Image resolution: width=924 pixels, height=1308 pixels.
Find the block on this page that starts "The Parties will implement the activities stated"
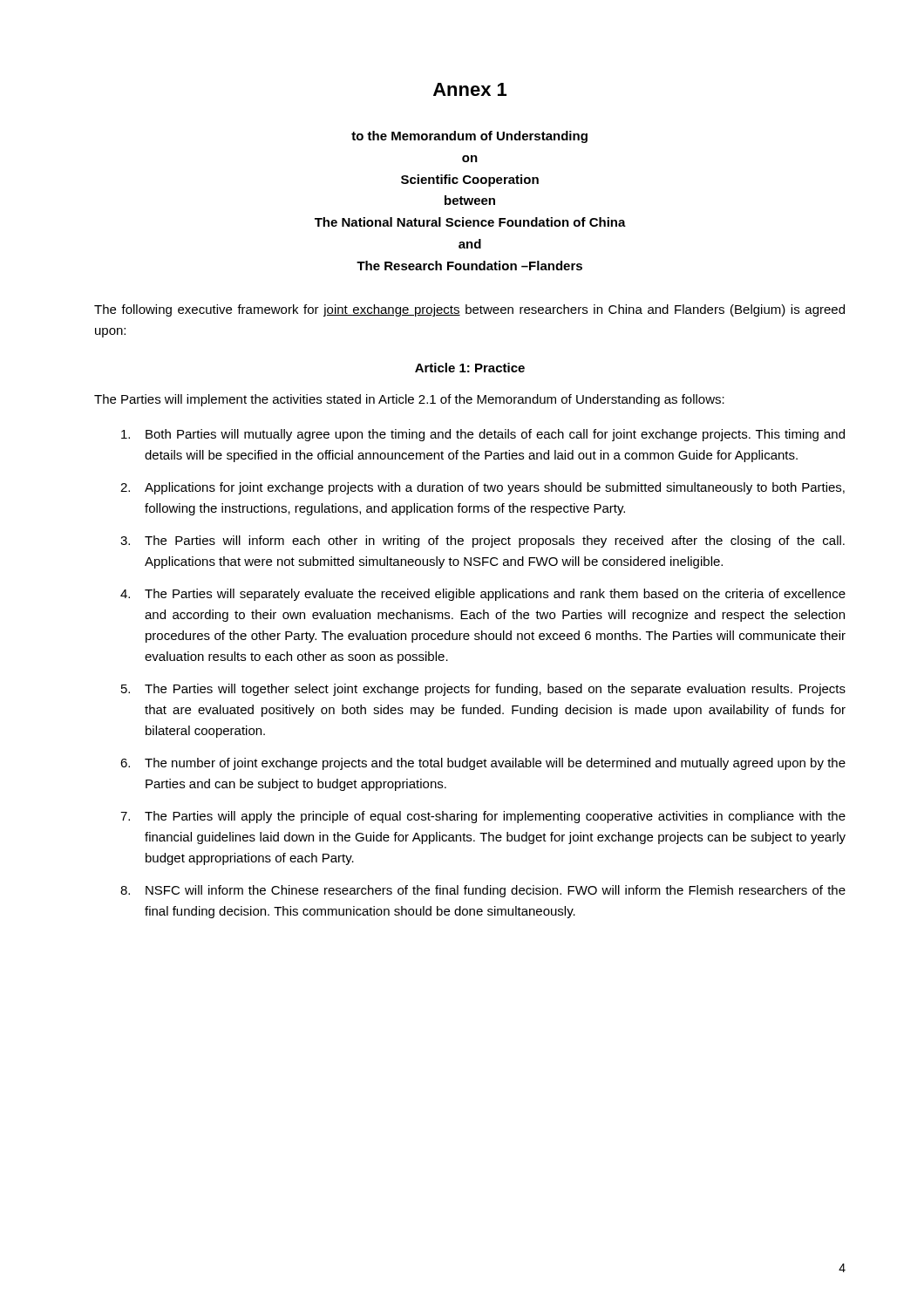[410, 399]
